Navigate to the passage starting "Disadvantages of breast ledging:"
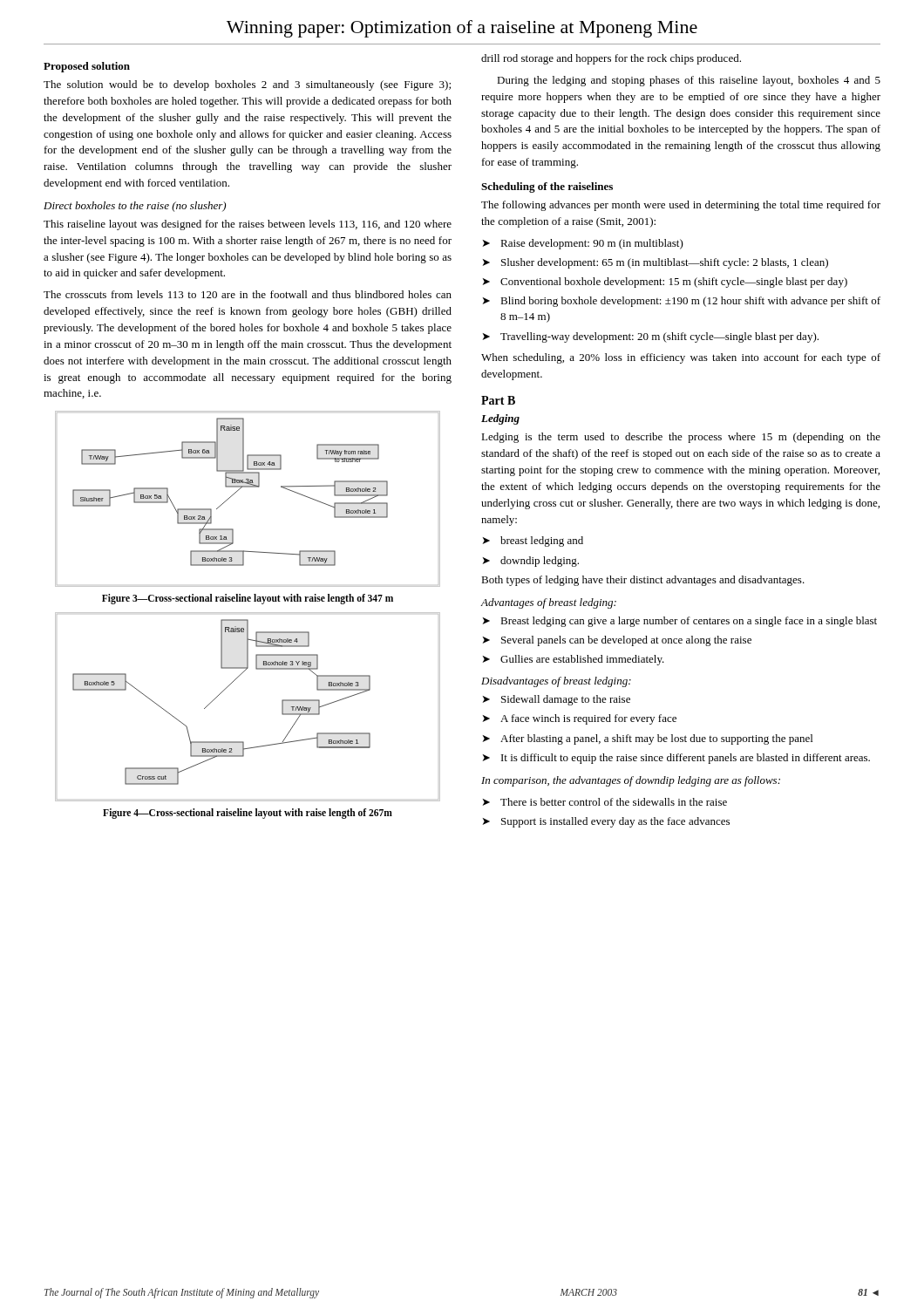This screenshot has height=1308, width=924. 556,681
